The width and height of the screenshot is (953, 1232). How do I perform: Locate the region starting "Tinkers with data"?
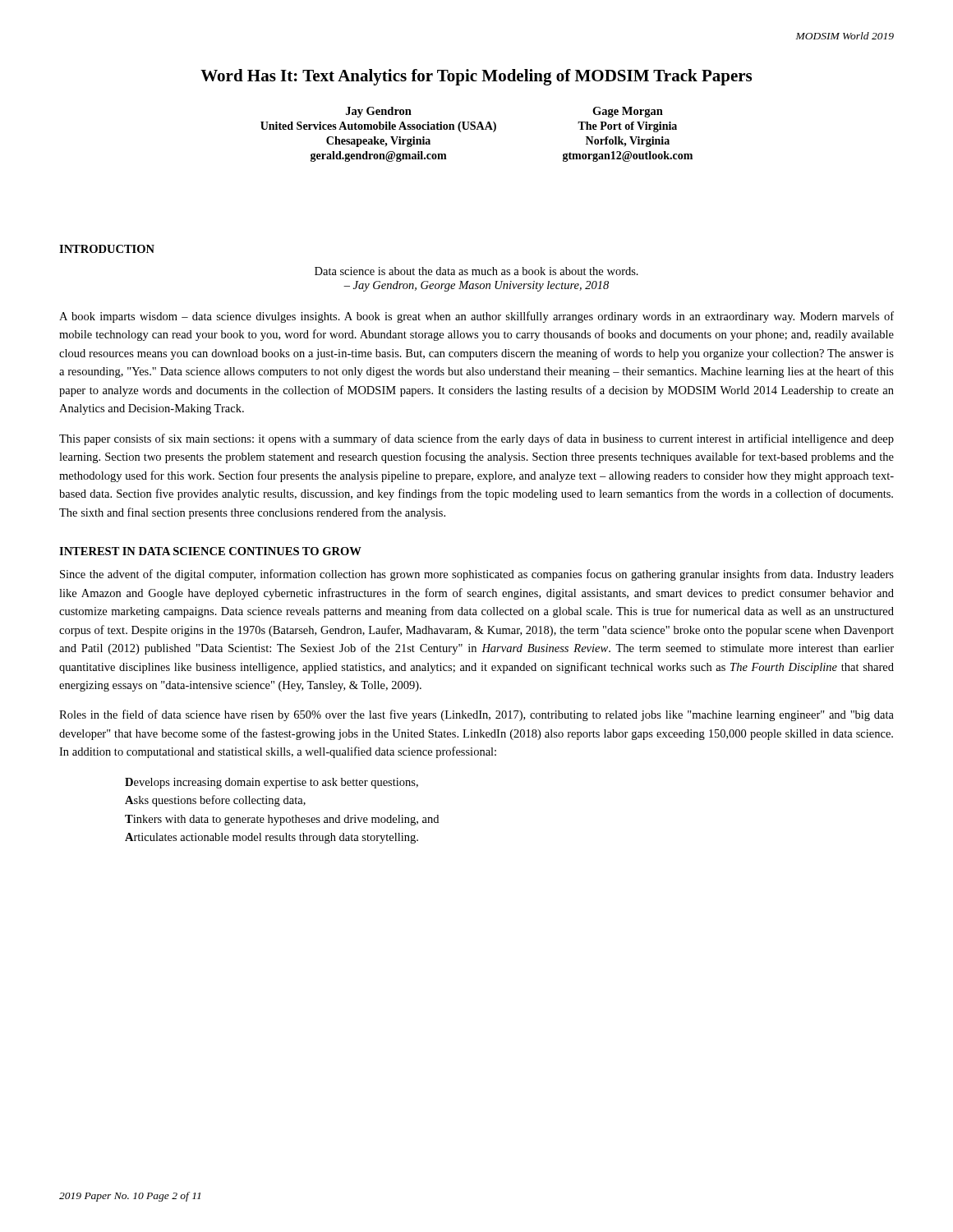tap(282, 819)
